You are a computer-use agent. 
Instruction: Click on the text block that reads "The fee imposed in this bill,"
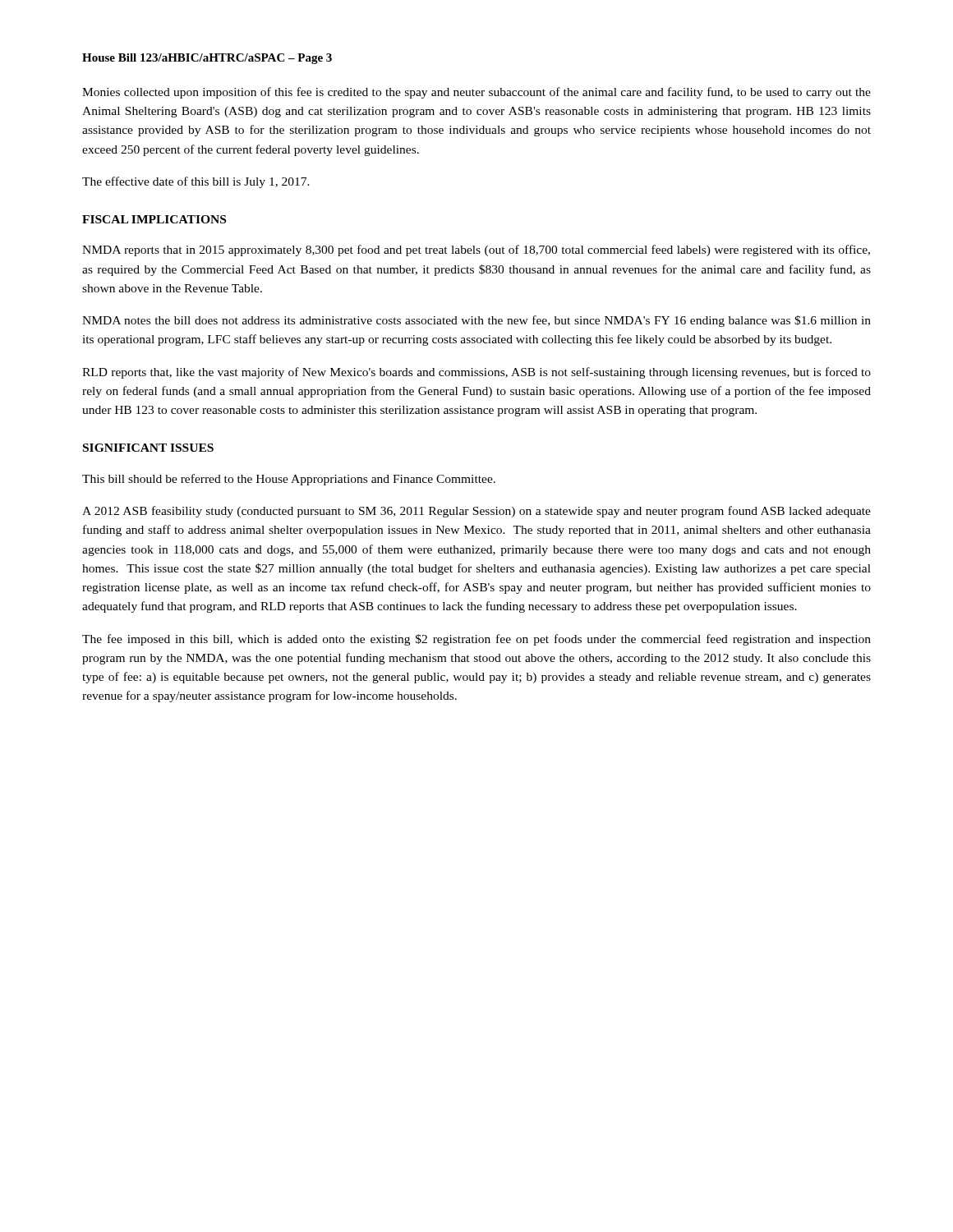pos(476,667)
